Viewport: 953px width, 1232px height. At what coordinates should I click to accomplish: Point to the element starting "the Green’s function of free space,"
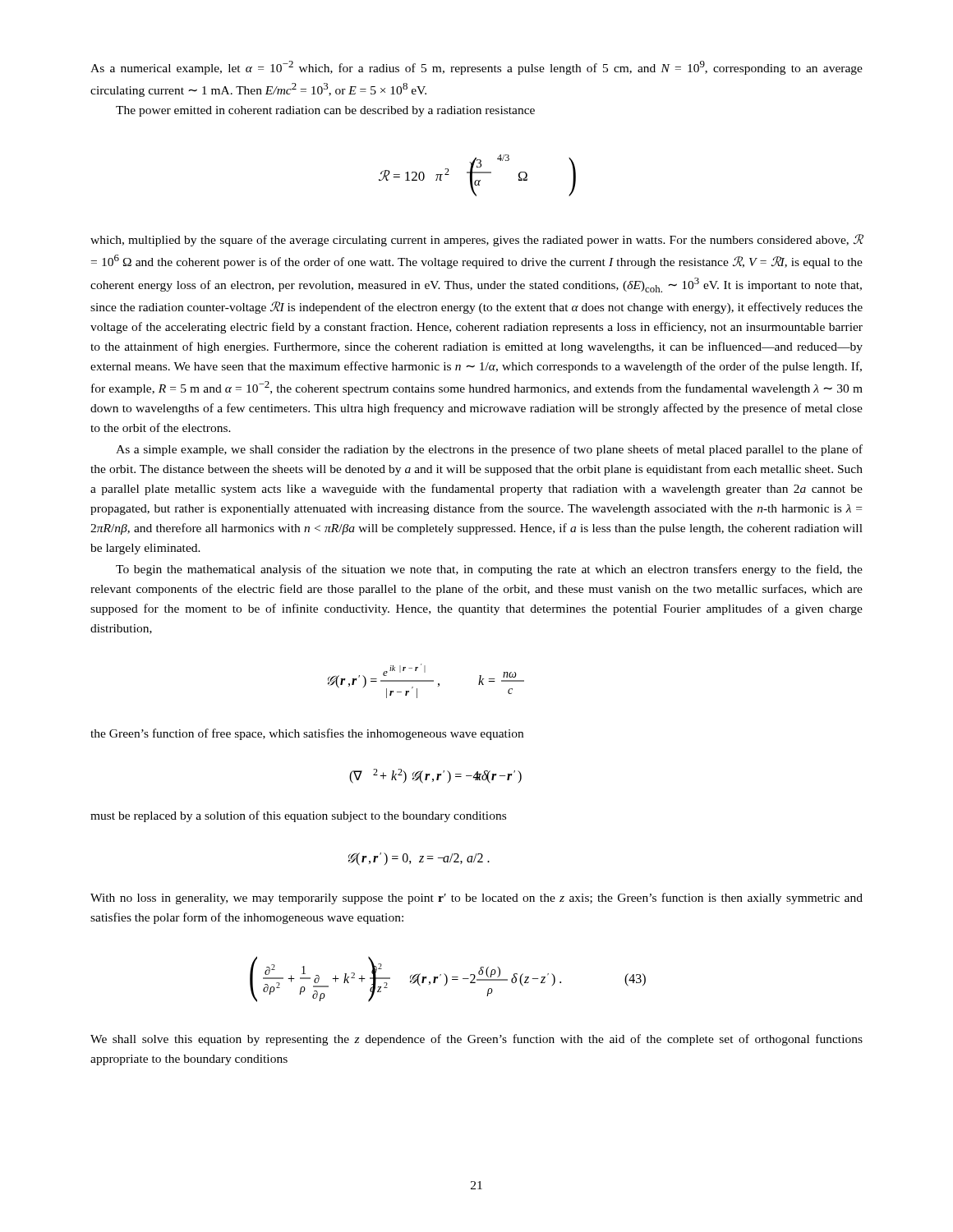pos(476,734)
